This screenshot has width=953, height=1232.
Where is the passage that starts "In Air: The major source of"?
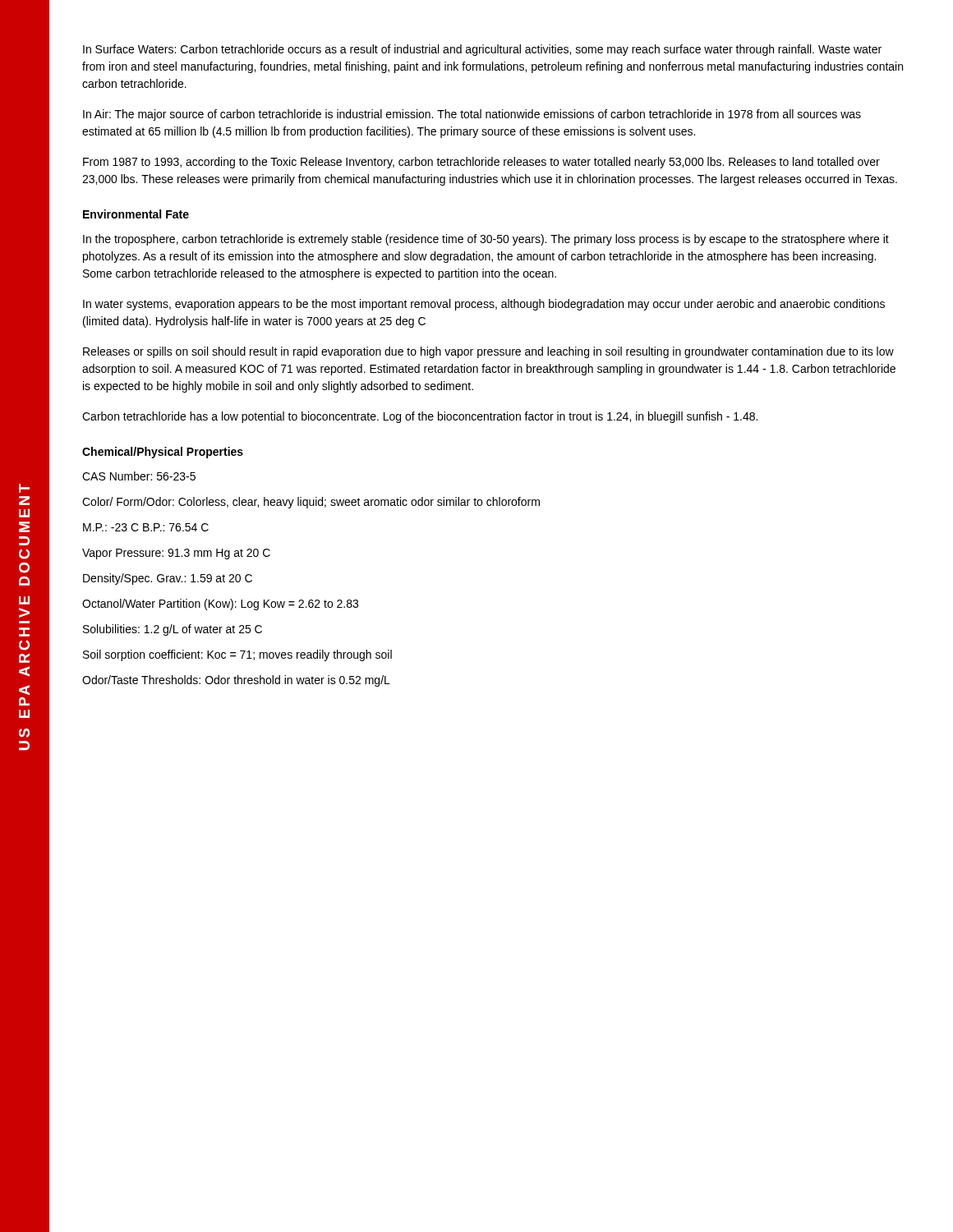point(472,123)
